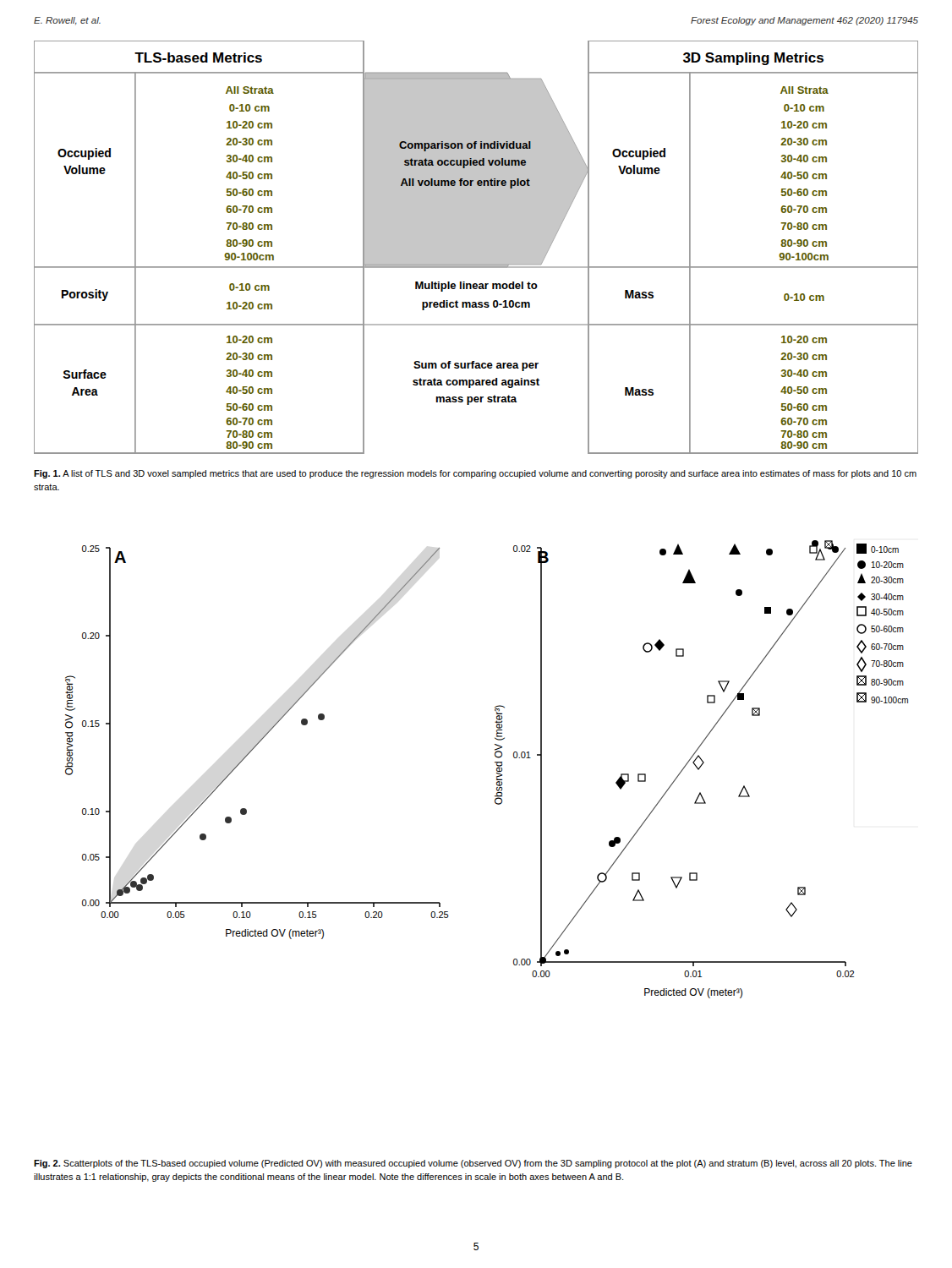Click on the scatter plot

476,831
